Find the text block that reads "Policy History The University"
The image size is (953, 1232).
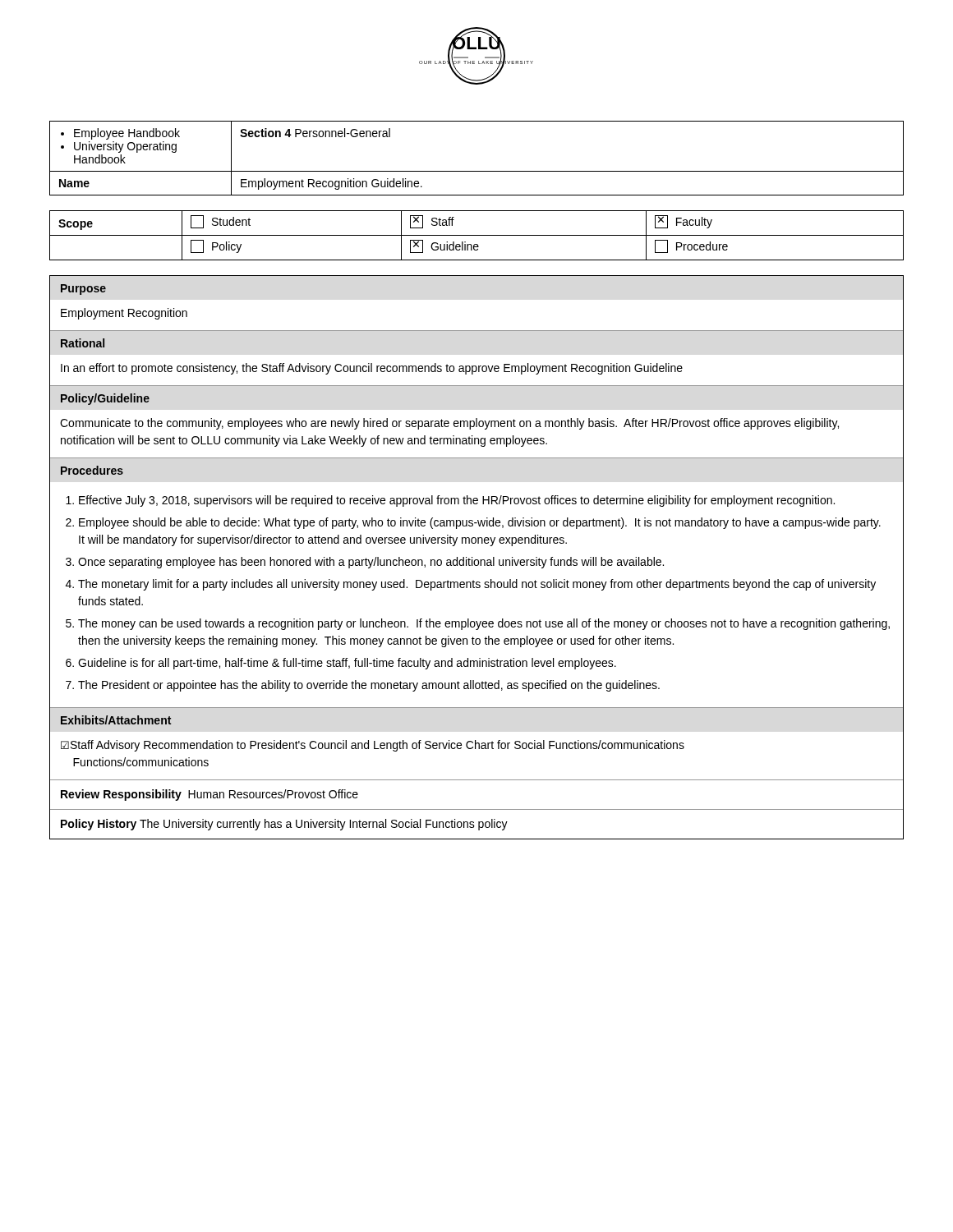pos(284,824)
